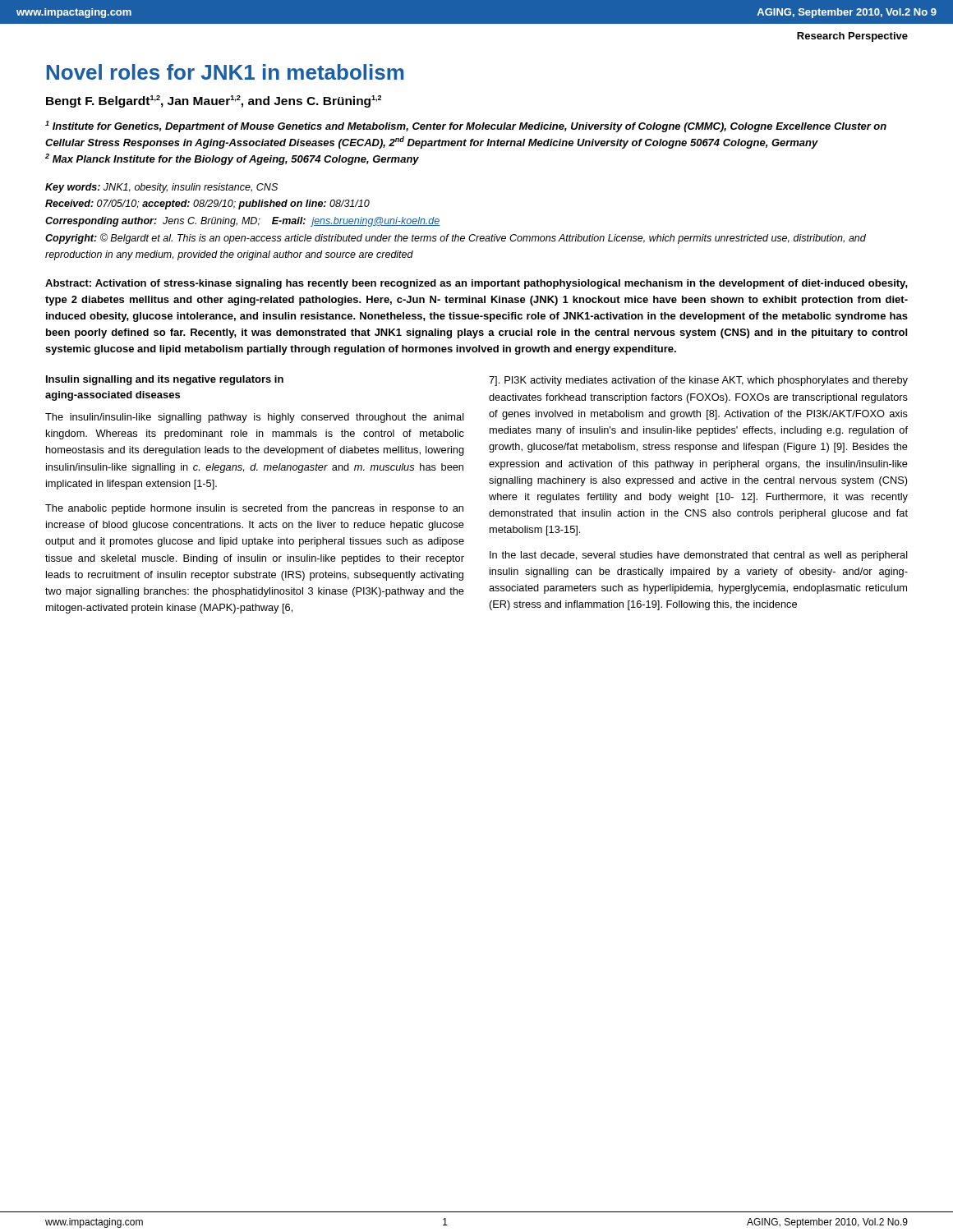Select the text that says "Research Perspective"
953x1232 pixels.
[x=852, y=36]
